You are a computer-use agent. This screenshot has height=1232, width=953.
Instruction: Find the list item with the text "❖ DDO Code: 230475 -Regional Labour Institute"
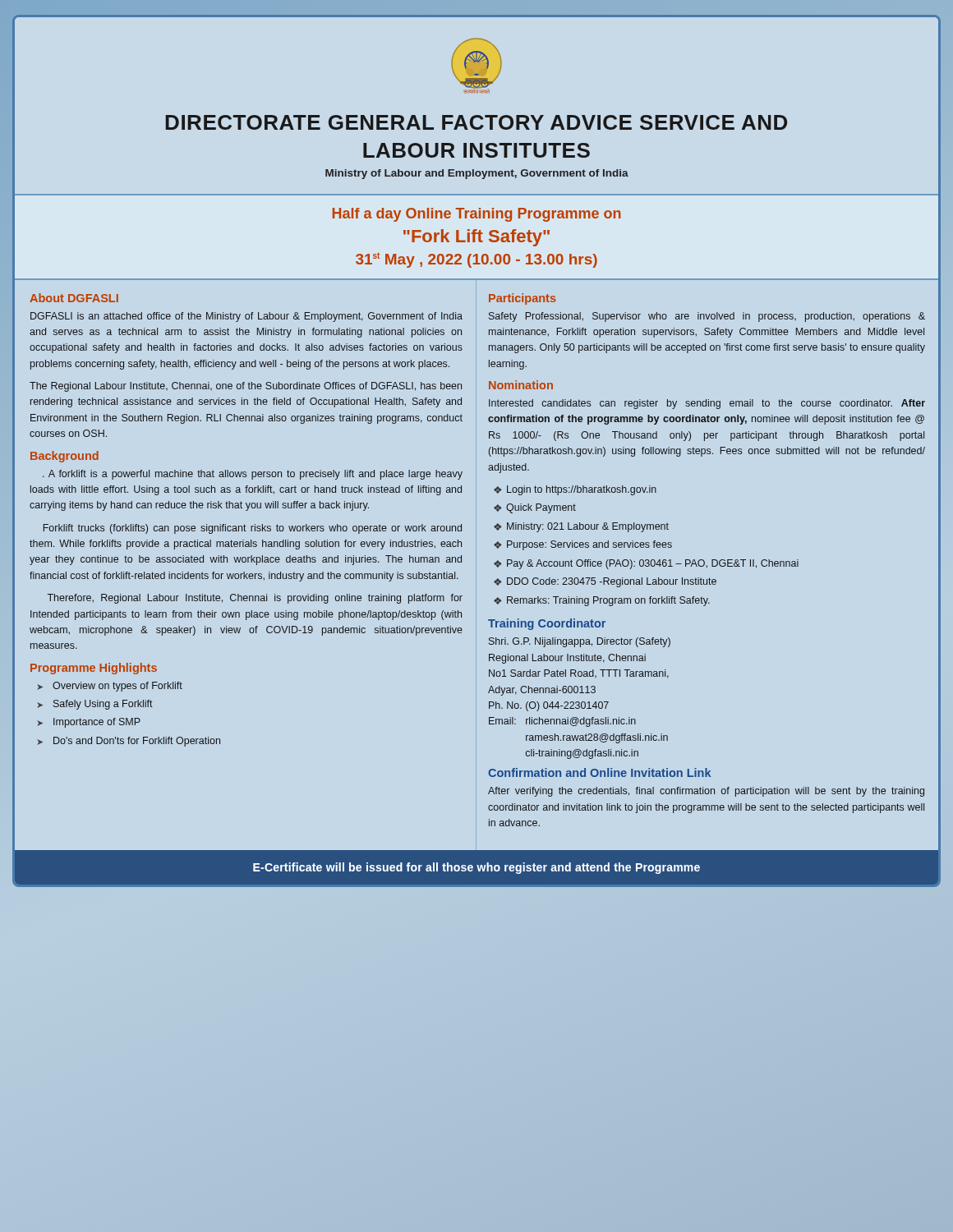pyautogui.click(x=605, y=582)
